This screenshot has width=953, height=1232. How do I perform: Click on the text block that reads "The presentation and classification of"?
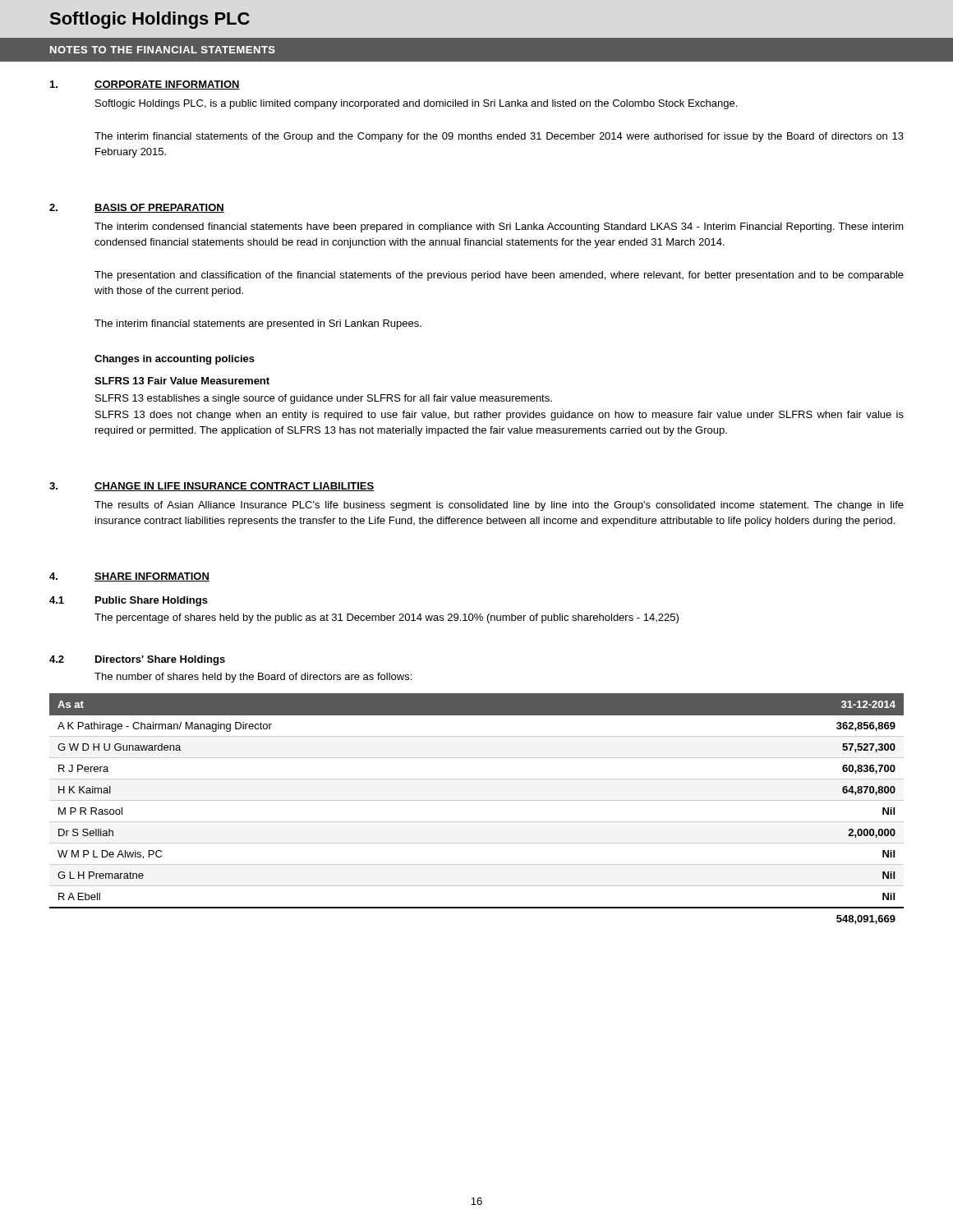pyautogui.click(x=499, y=282)
